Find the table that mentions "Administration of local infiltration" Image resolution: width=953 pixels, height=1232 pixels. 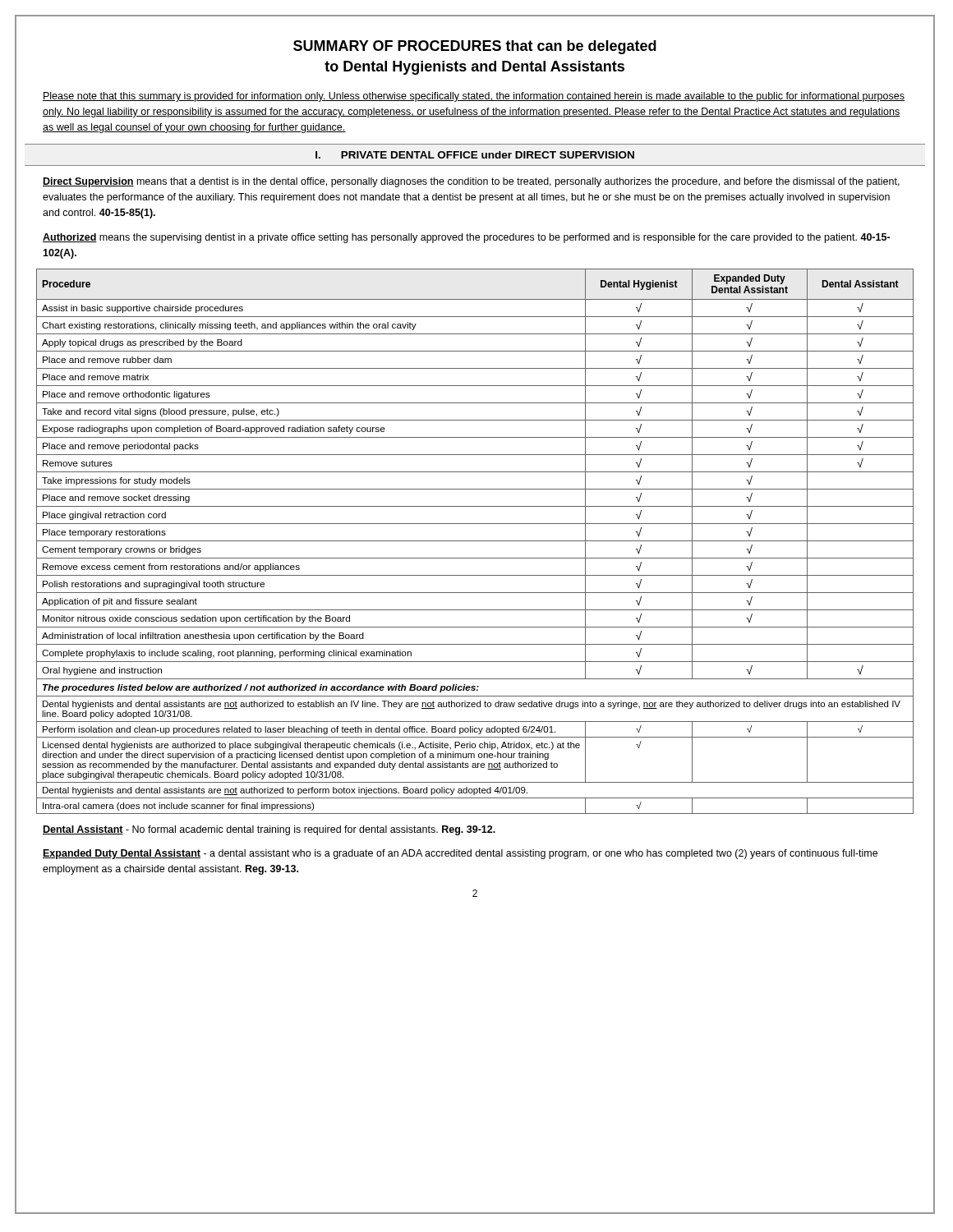pos(475,541)
